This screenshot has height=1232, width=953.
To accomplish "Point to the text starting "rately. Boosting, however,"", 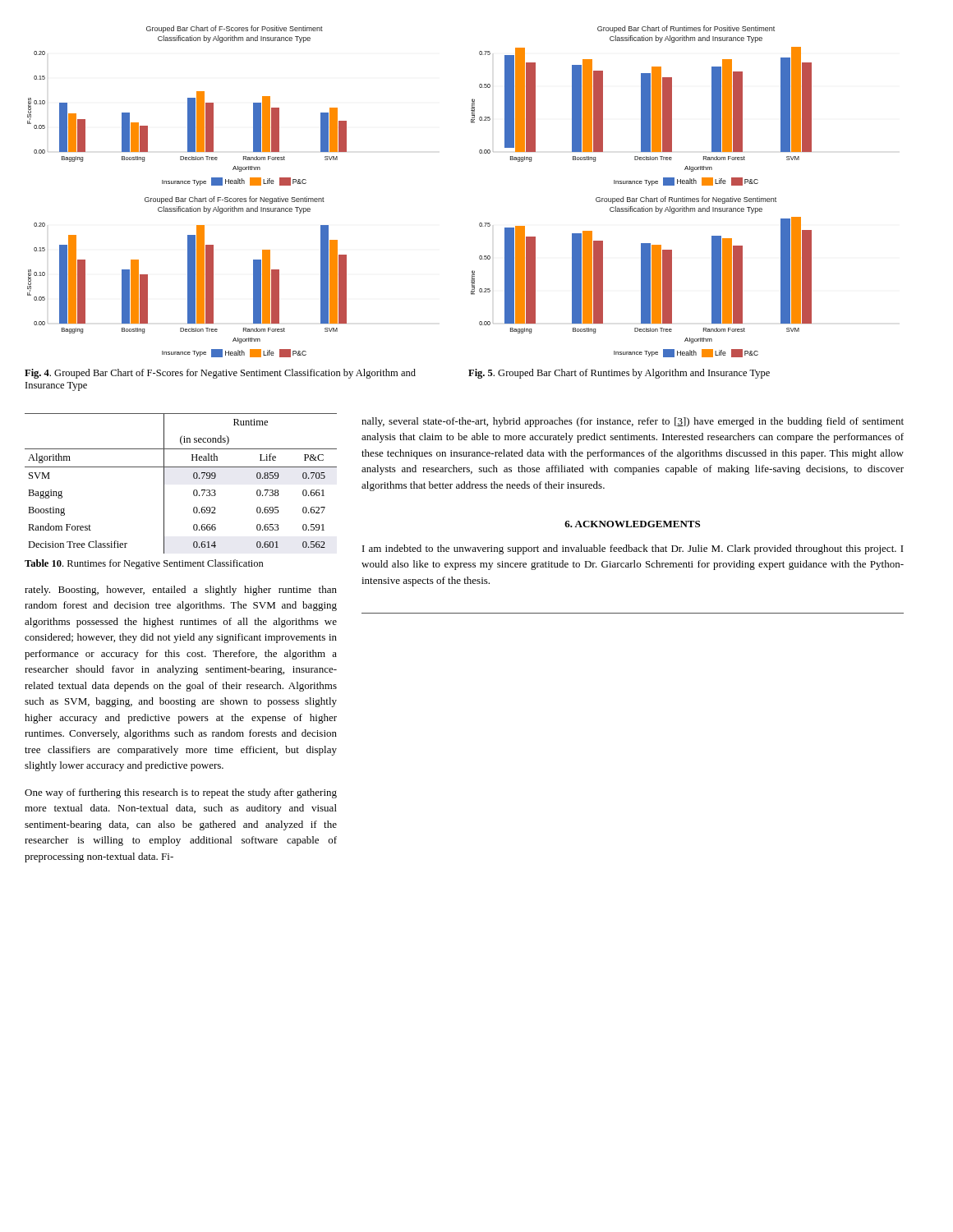I will click(181, 723).
